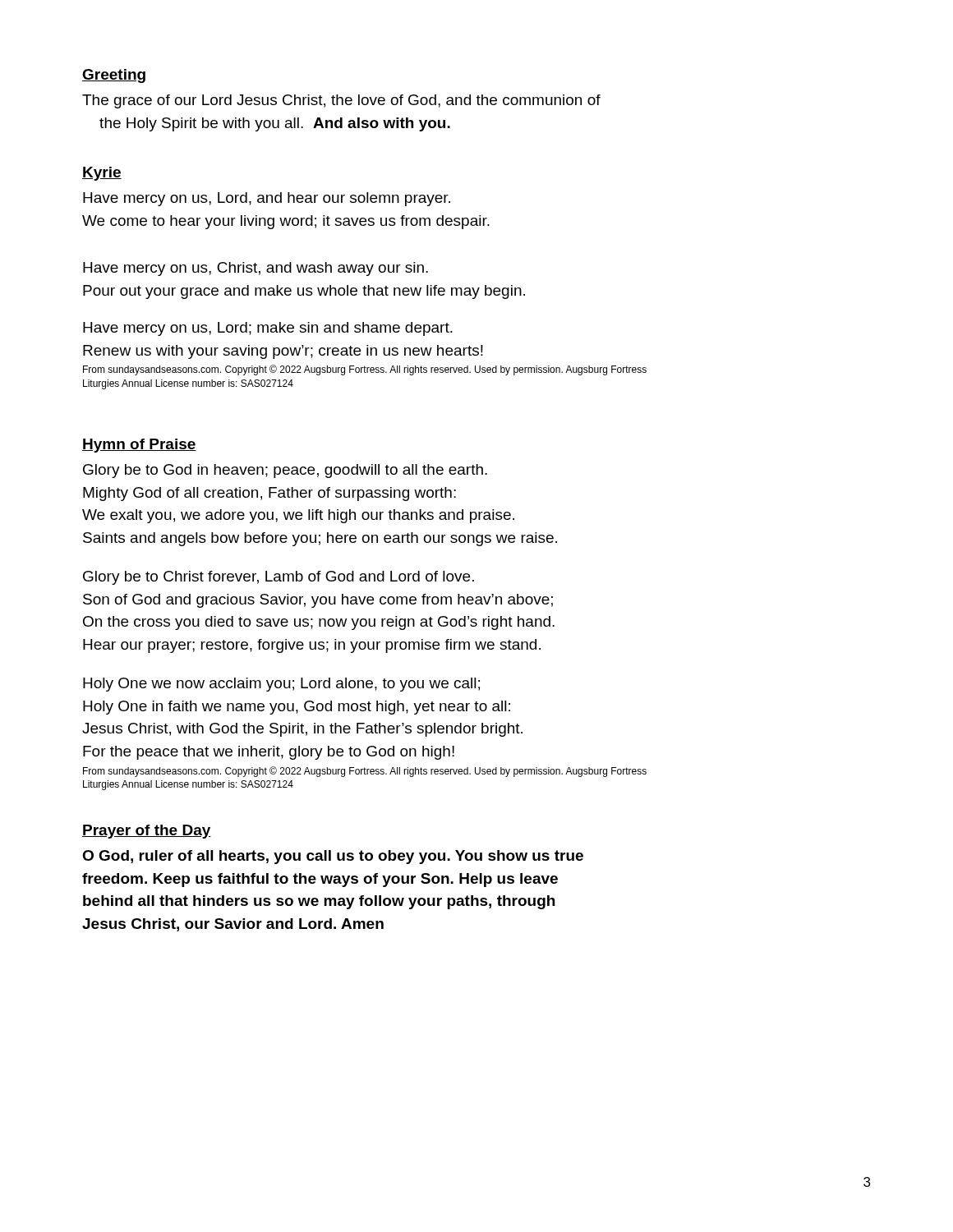
Task: Point to the text block starting "Glory be to Christ forever,"
Action: point(319,610)
